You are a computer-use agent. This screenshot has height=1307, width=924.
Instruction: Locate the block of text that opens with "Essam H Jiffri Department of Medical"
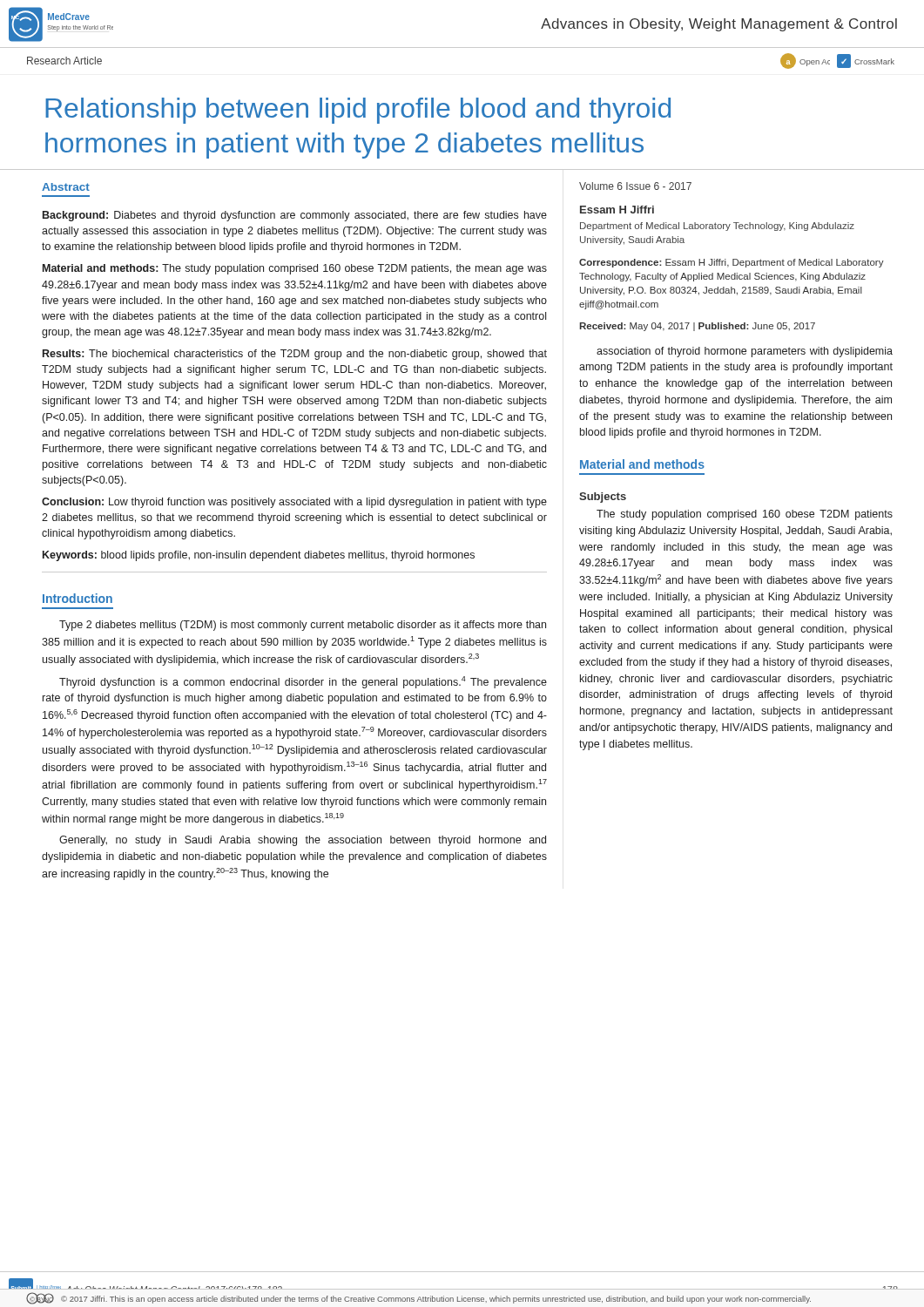[x=736, y=225]
